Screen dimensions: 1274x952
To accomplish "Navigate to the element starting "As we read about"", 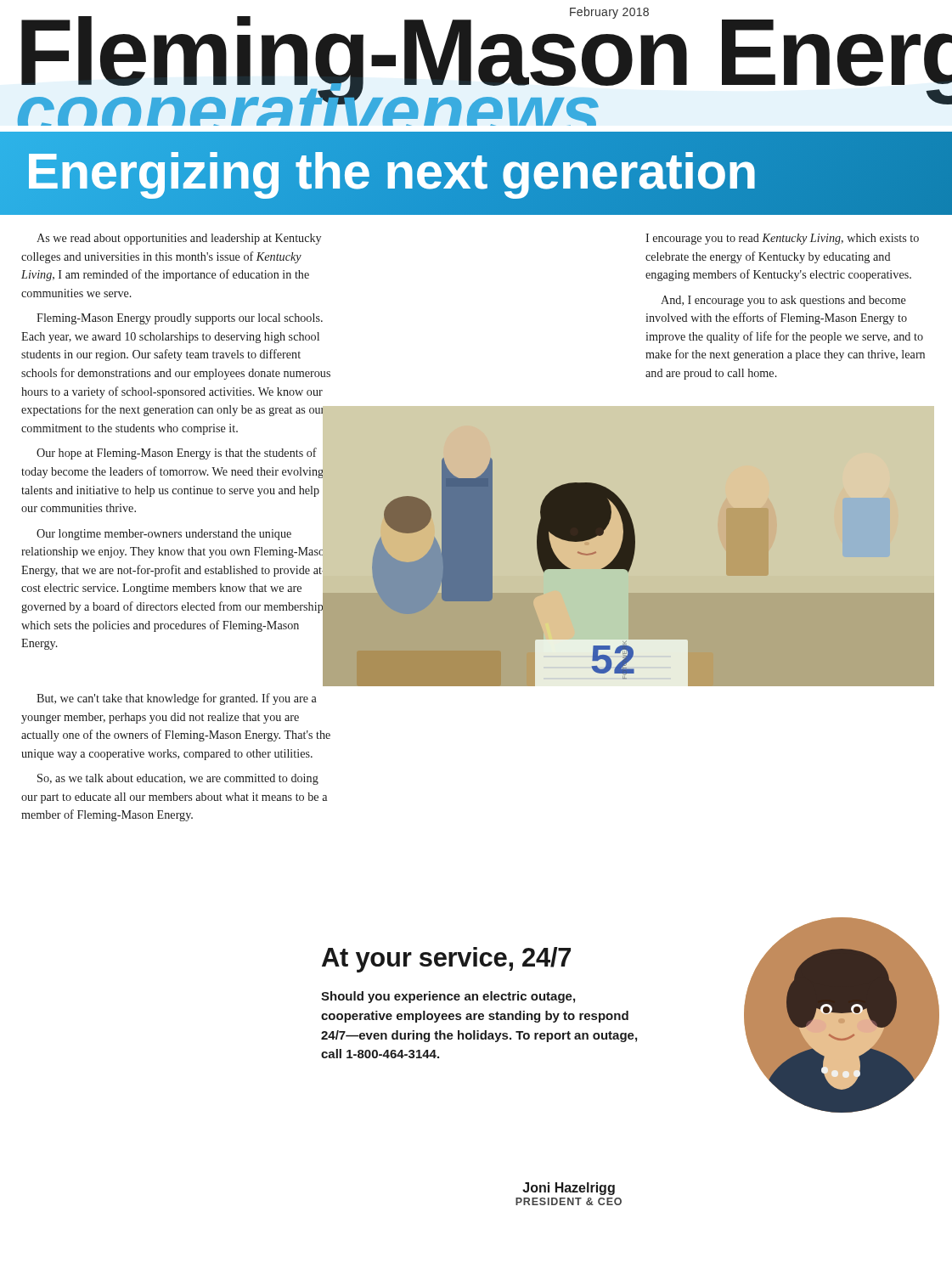I will (x=176, y=441).
